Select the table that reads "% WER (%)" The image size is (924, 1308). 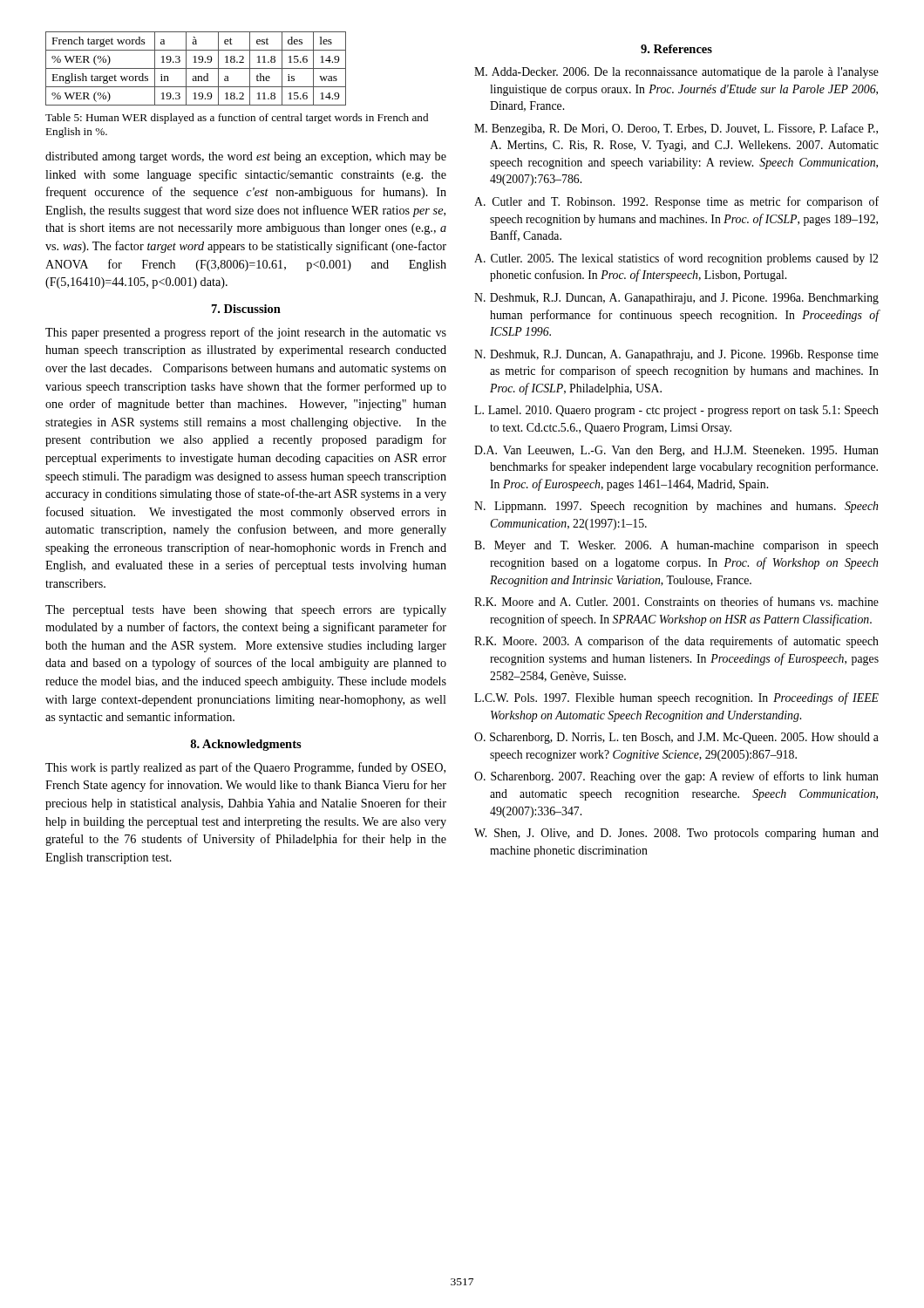[x=246, y=68]
